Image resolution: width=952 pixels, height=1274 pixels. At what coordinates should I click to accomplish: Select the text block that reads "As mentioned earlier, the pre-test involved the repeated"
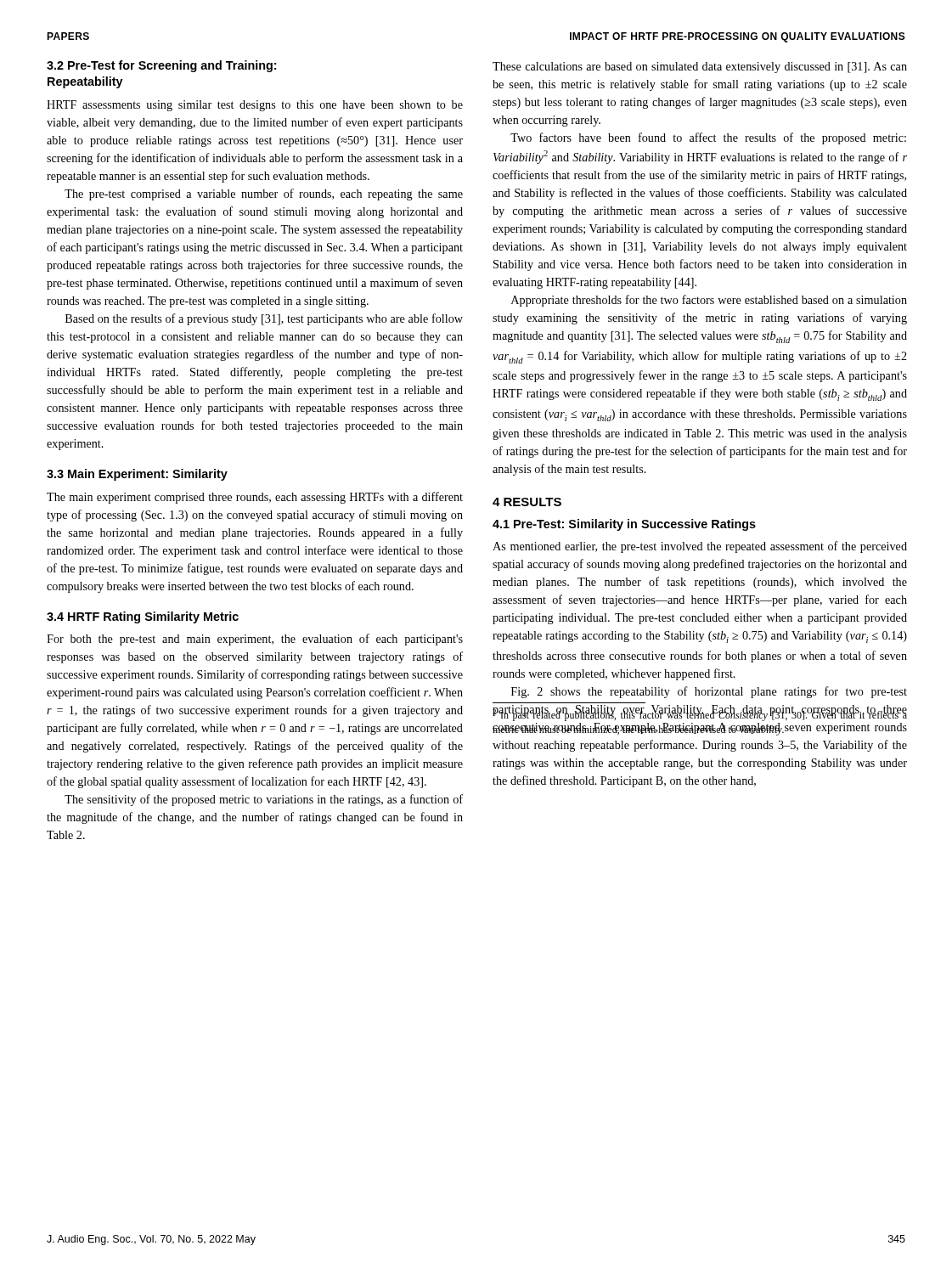click(x=700, y=664)
